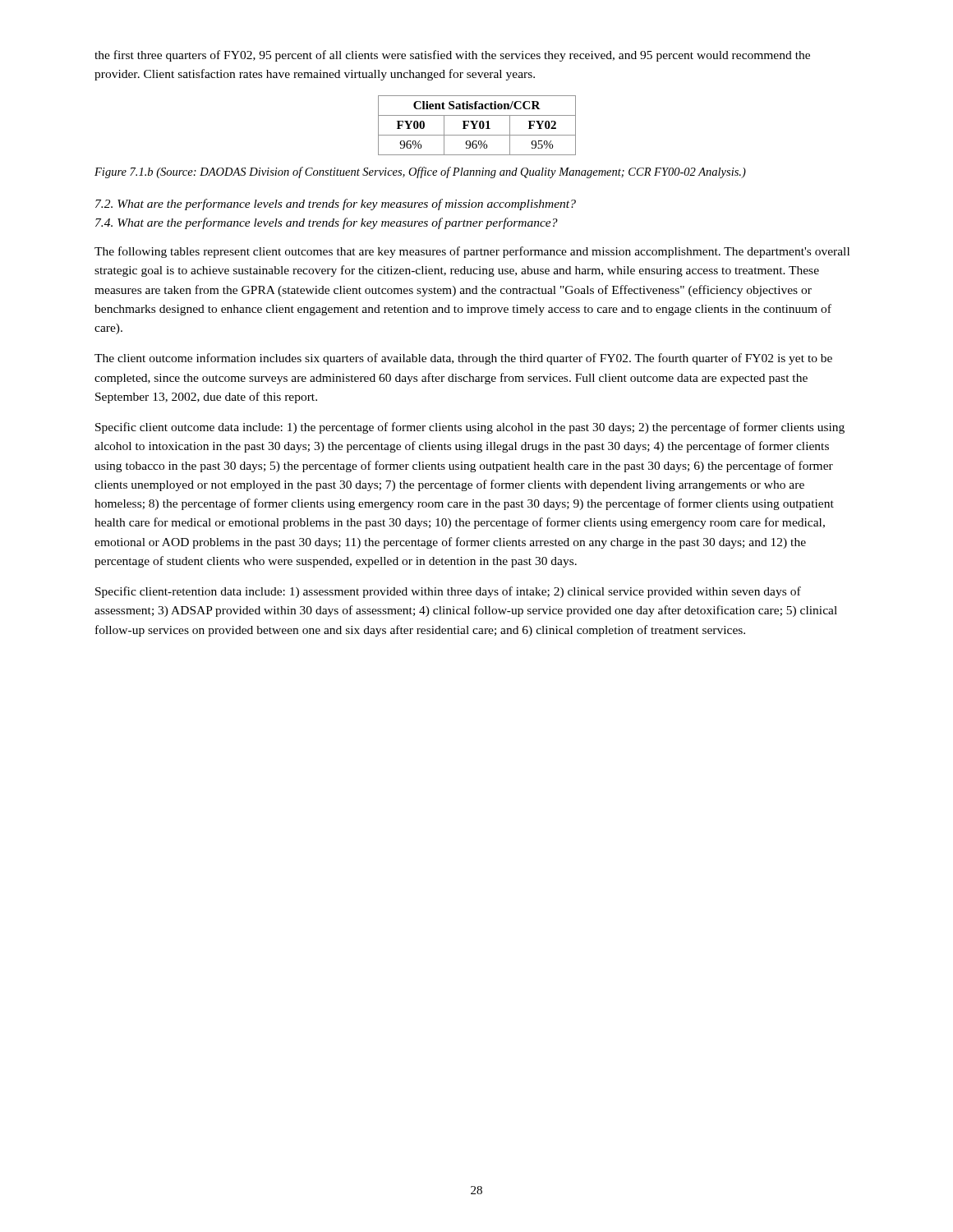Locate the block of text that opens with "Specific client-retention data include: 1)"
The width and height of the screenshot is (953, 1232).
[466, 610]
